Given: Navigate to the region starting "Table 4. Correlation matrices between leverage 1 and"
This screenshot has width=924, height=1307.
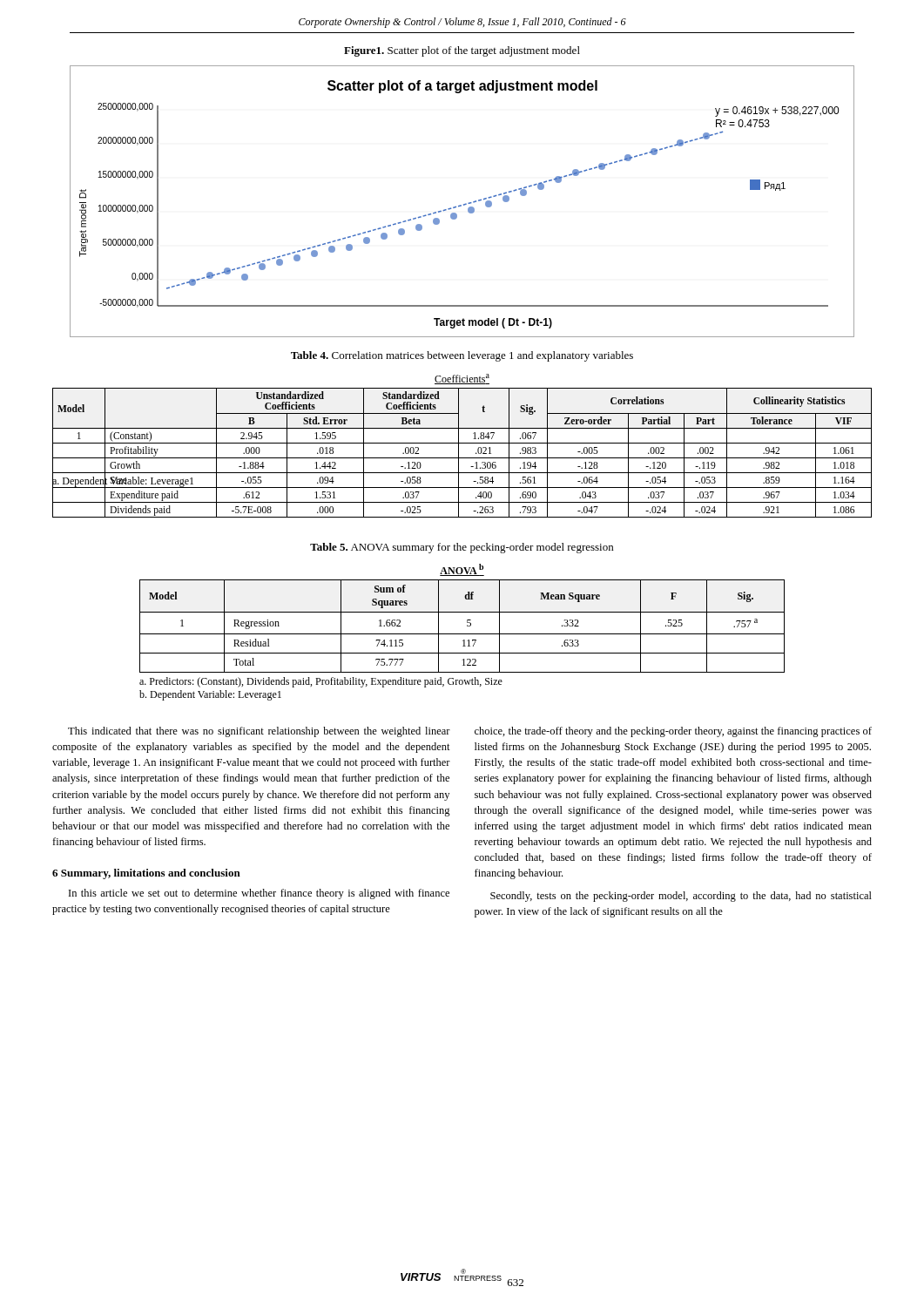Looking at the screenshot, I should 462,355.
